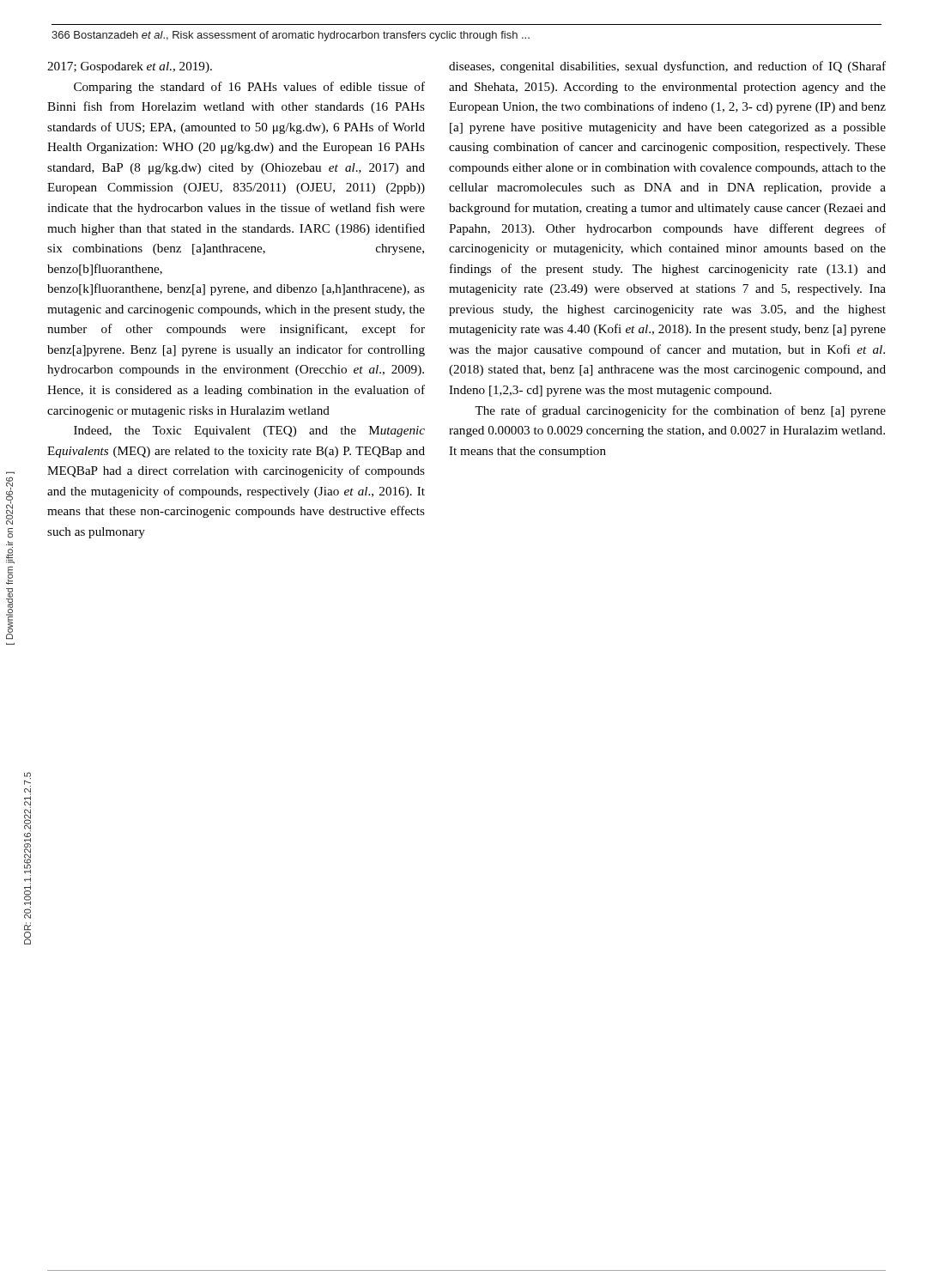
Task: Locate the passage starting "diseases, congenital disabilities, sexual"
Action: pyautogui.click(x=667, y=258)
